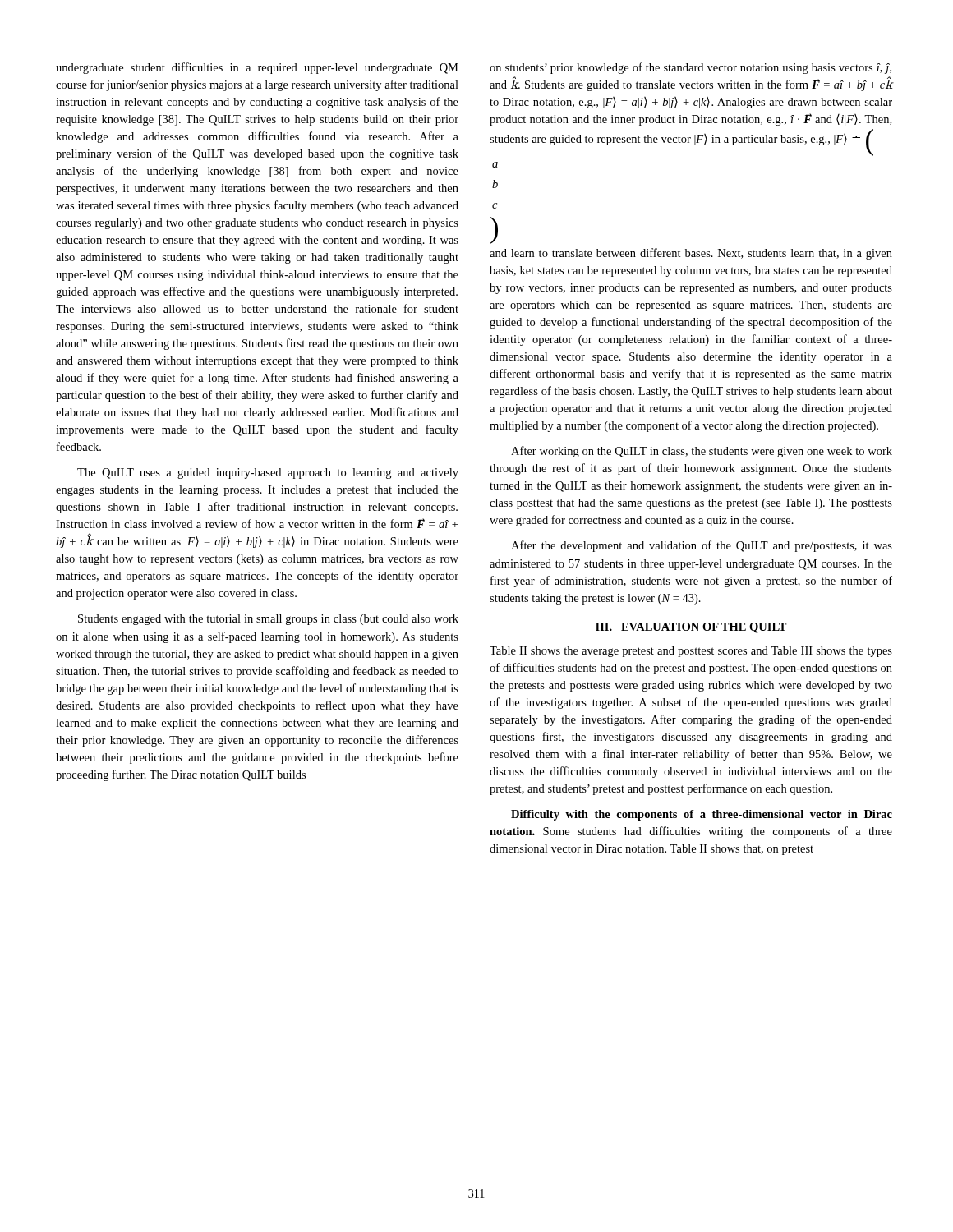Find the element starting "After the development and validation of the QuILT"
953x1232 pixels.
691,572
